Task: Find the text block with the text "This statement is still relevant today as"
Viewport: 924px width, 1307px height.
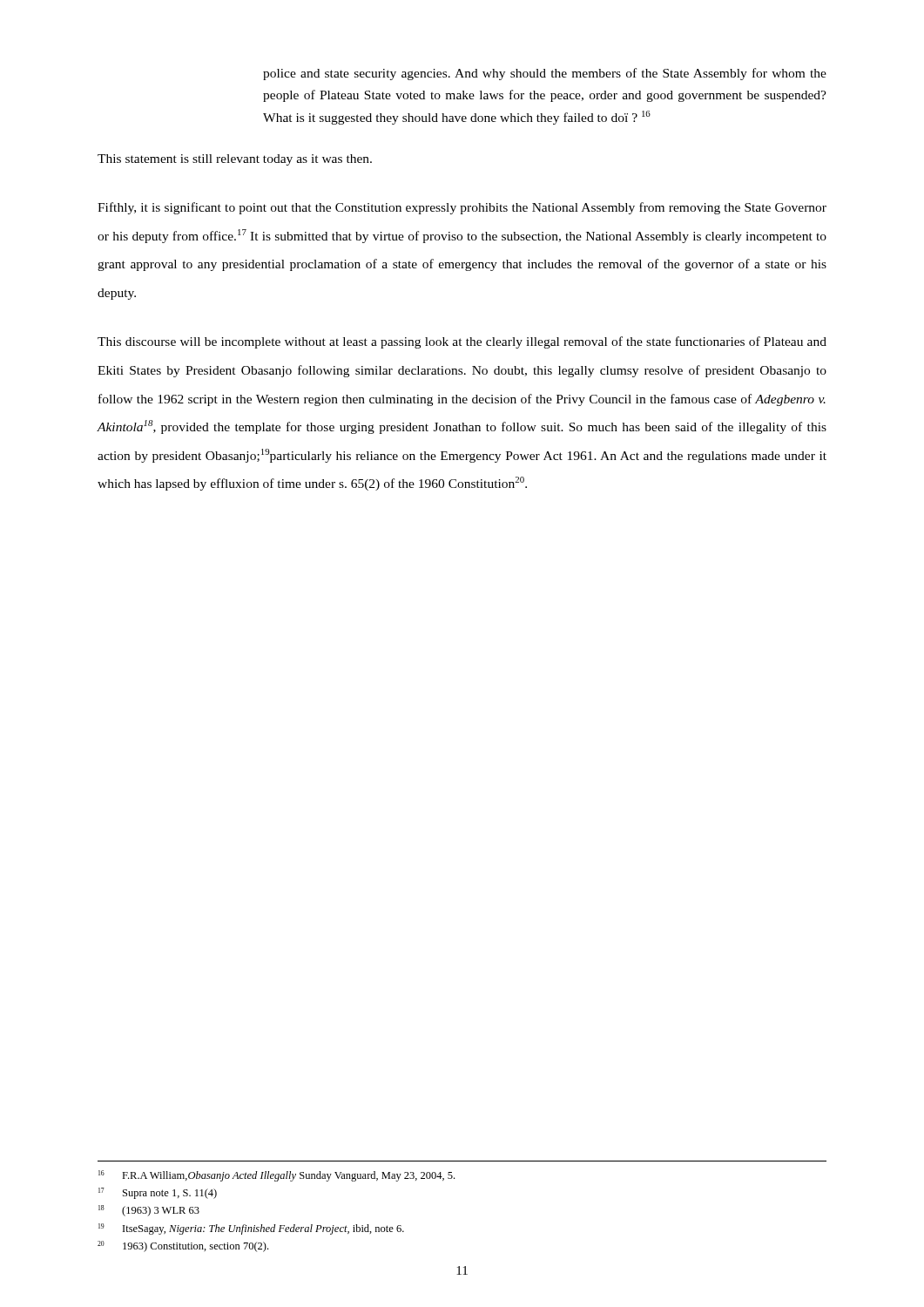Action: pos(235,158)
